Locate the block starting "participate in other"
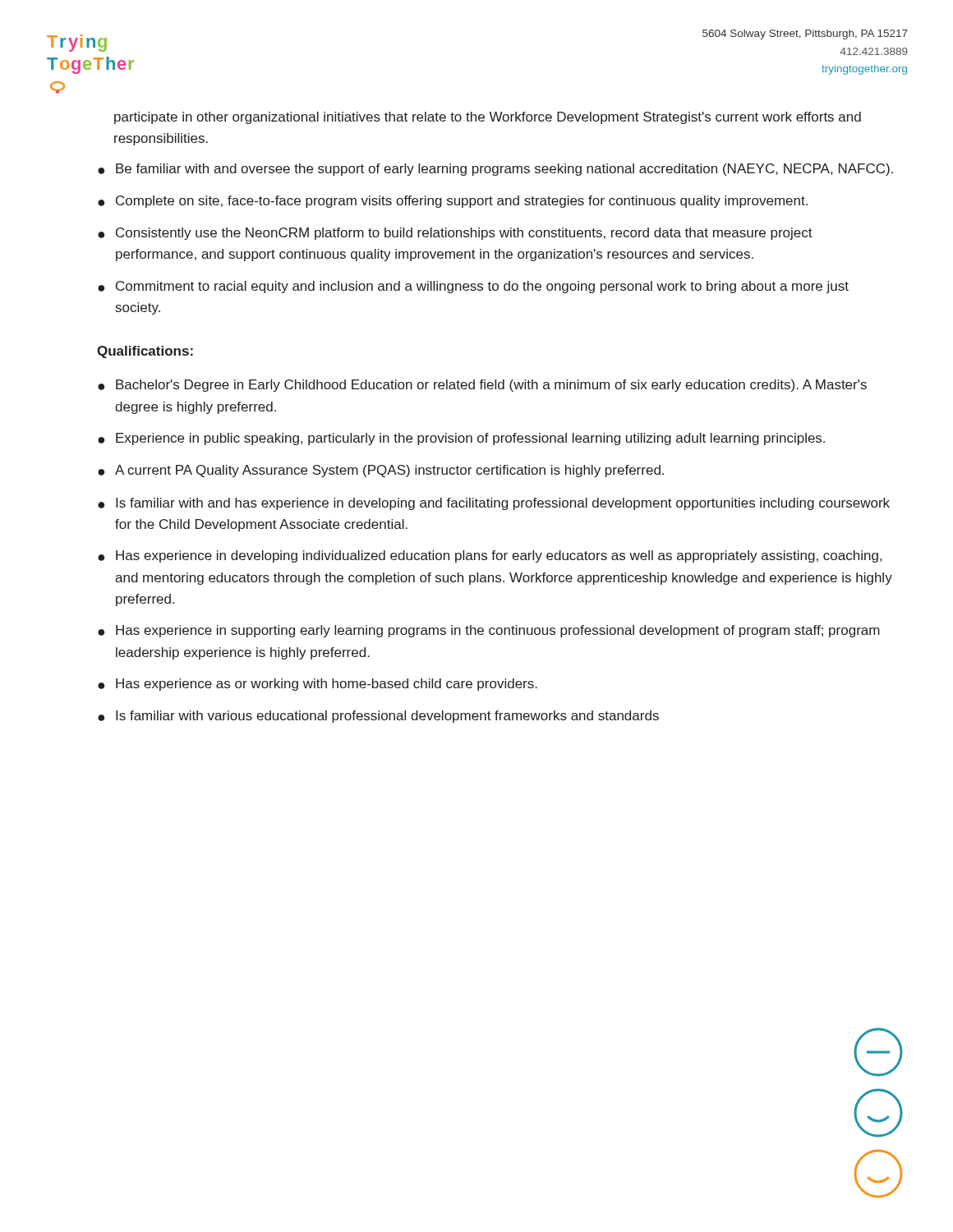This screenshot has height=1232, width=953. 487,128
